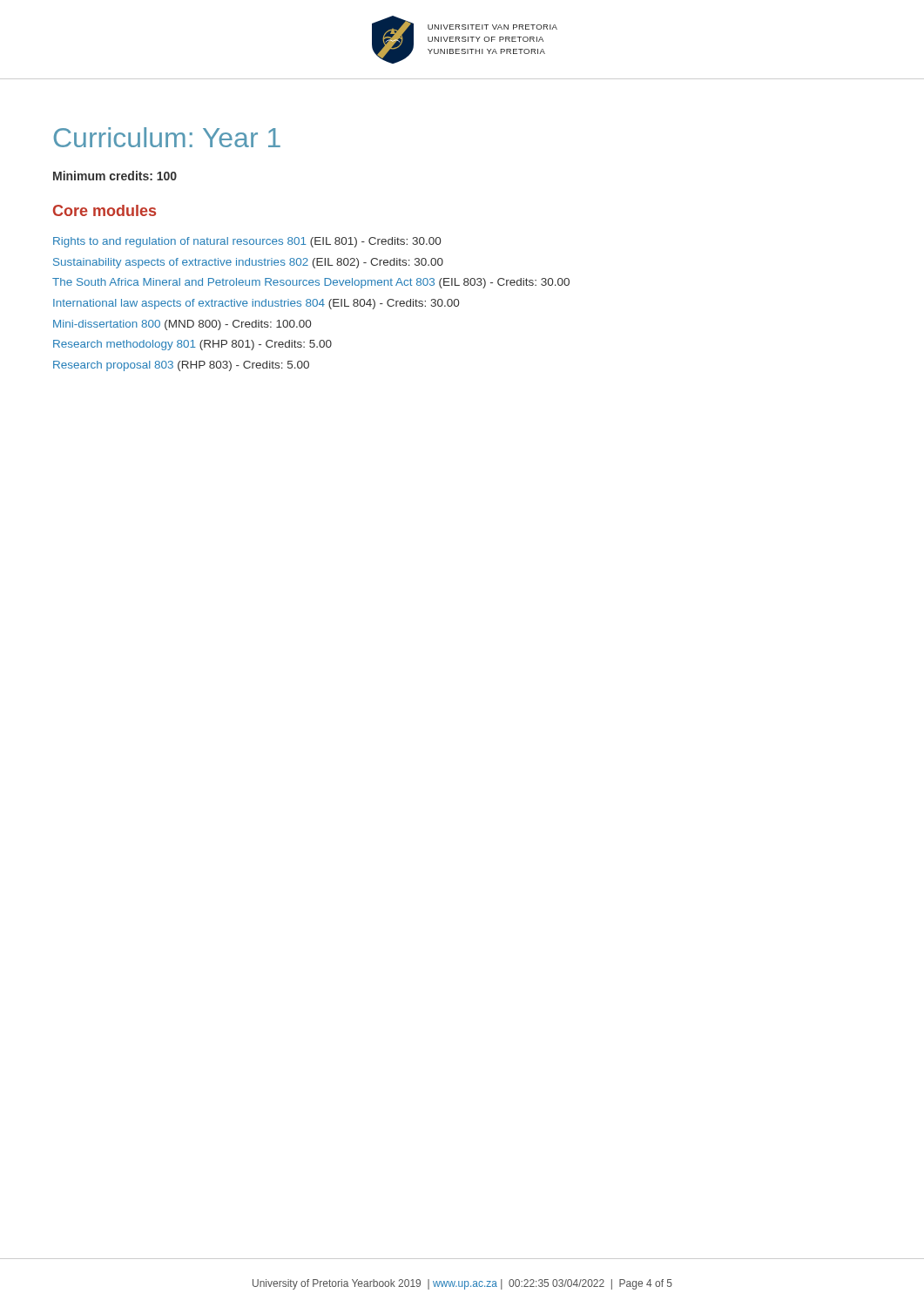Locate the text starting "Research methodology 801 (RHP 801) -"
The image size is (924, 1307).
click(192, 344)
